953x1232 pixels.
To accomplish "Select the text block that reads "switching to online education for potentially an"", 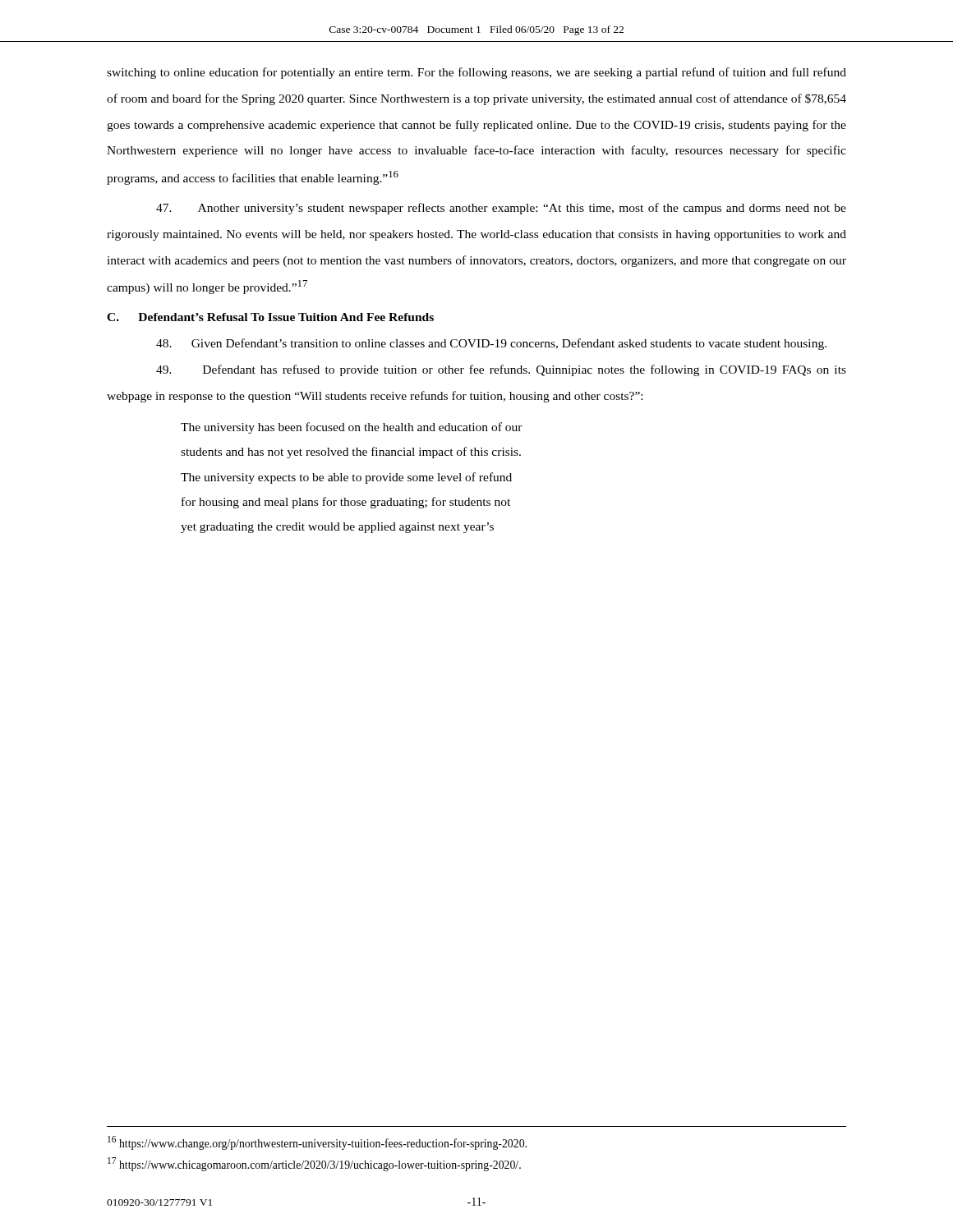I will tap(476, 125).
